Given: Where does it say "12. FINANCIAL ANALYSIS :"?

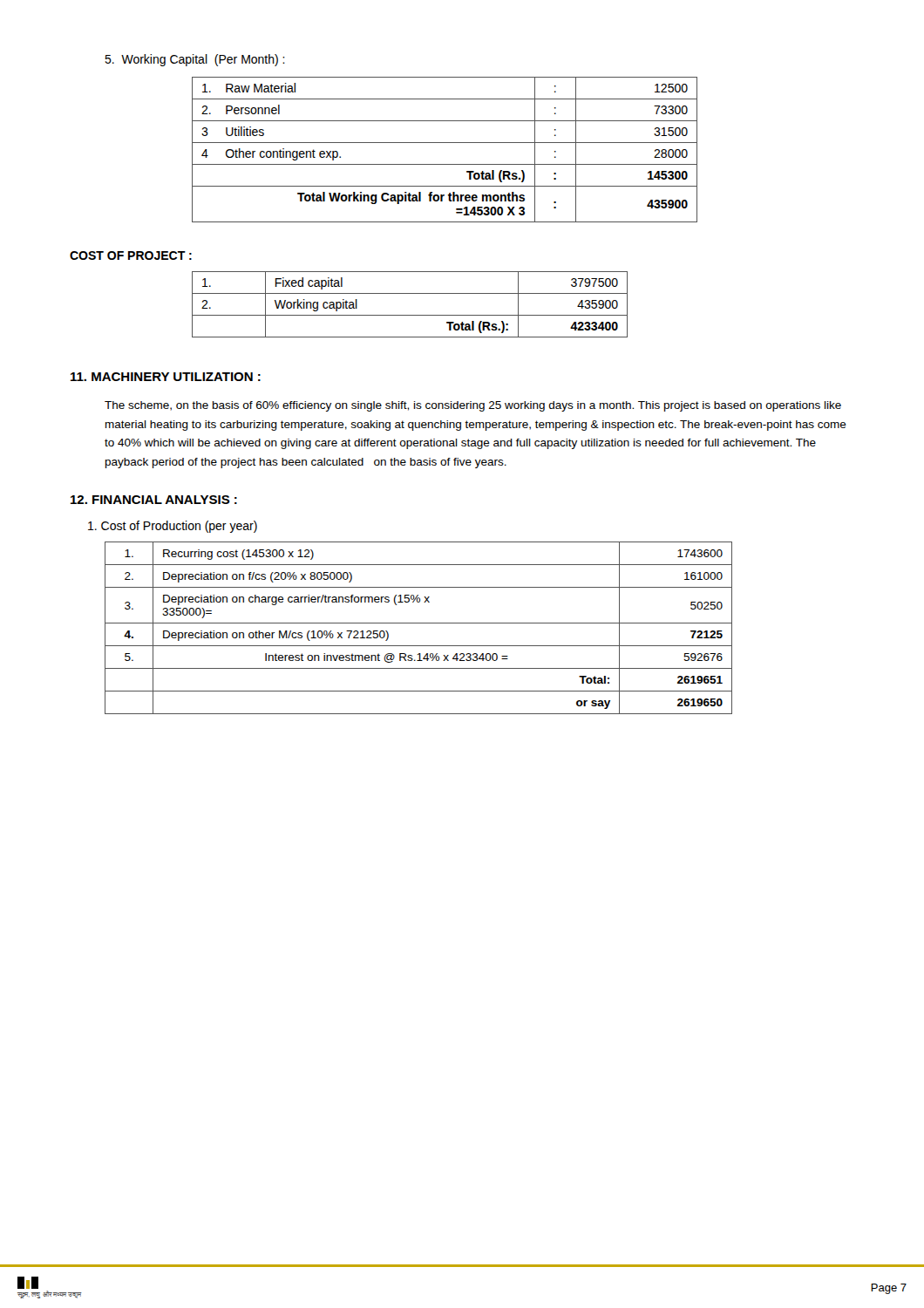Looking at the screenshot, I should point(154,500).
